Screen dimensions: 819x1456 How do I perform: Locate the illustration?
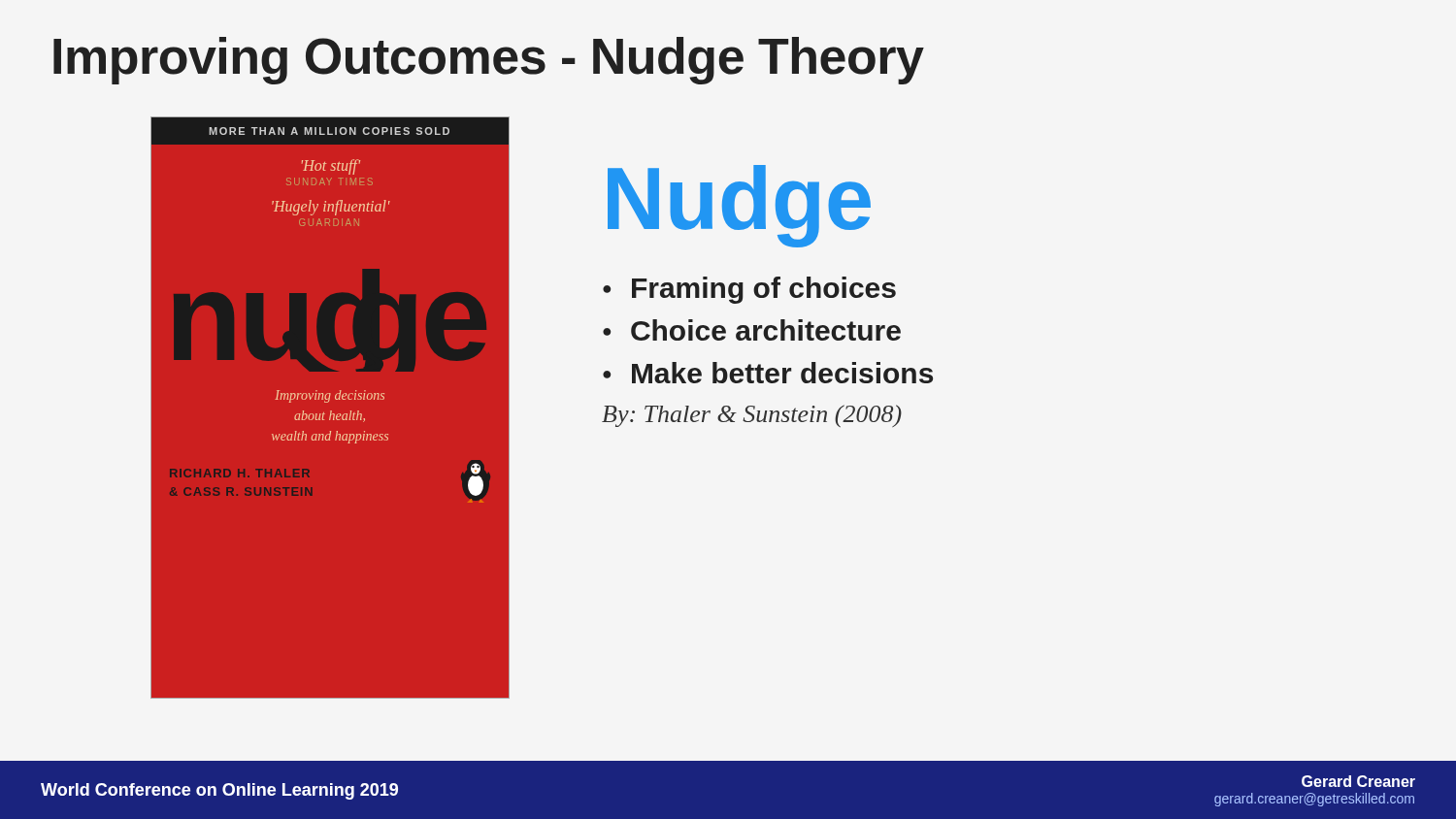tap(330, 408)
